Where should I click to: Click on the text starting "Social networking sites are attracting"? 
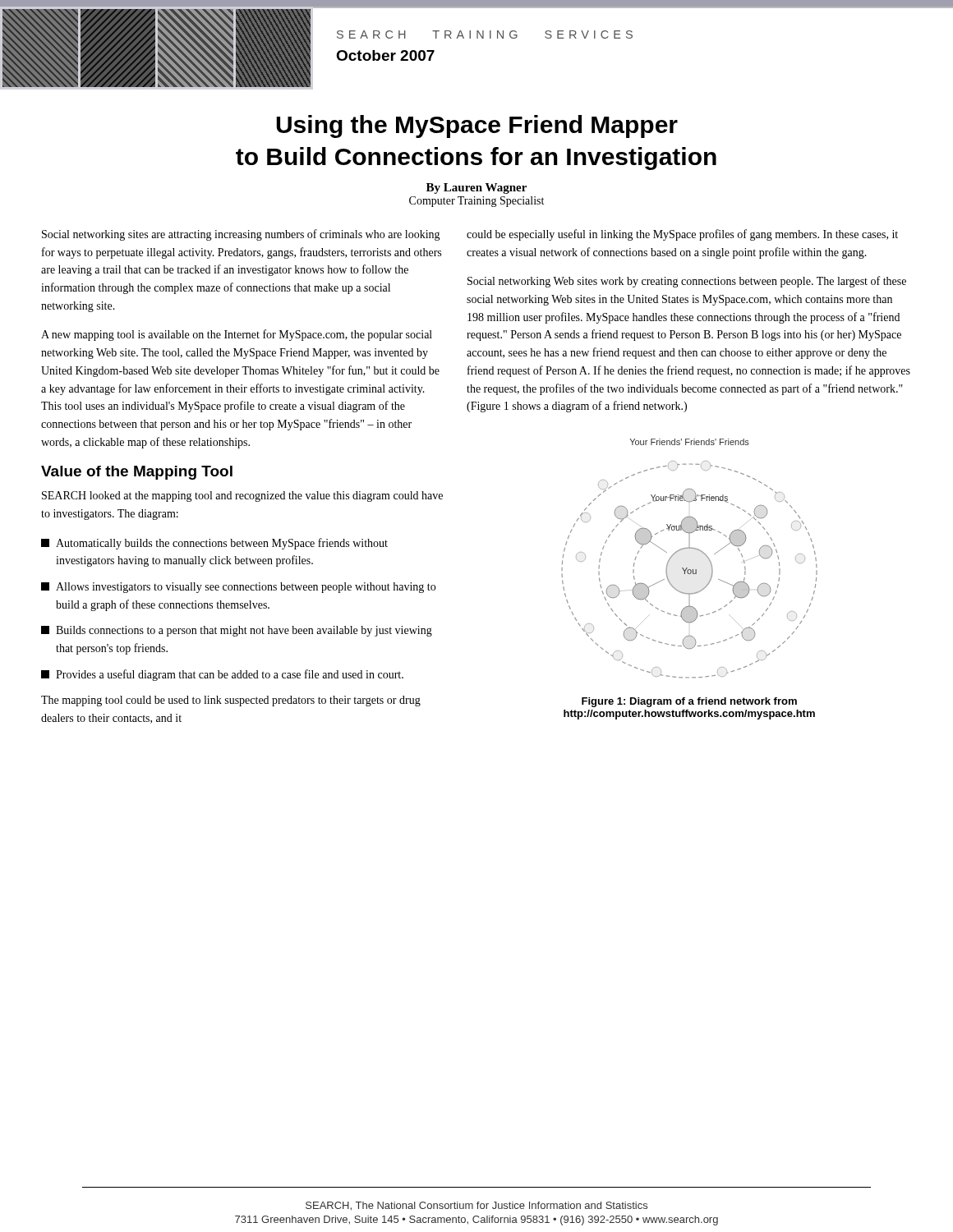point(241,270)
